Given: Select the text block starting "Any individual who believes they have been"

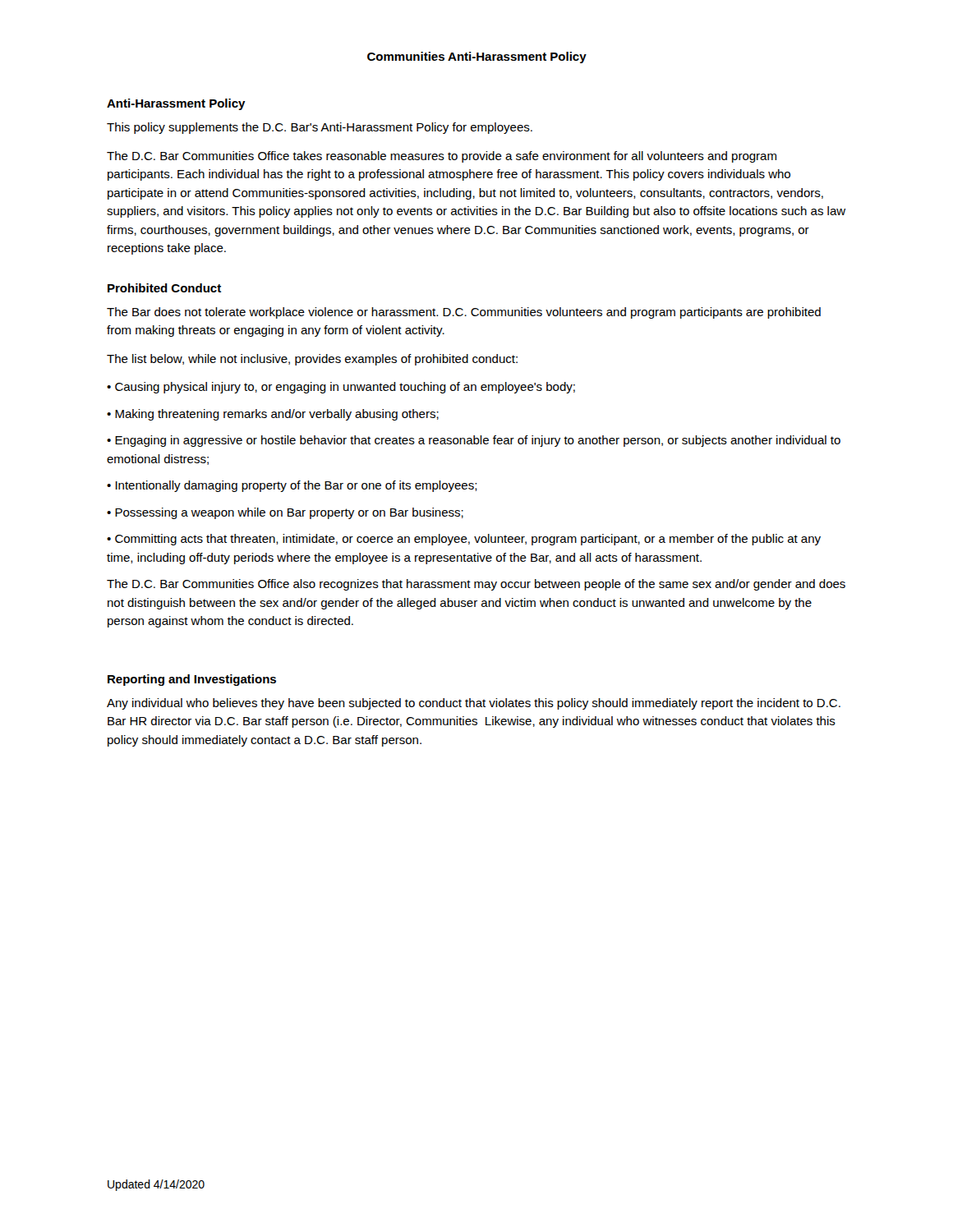Looking at the screenshot, I should tap(474, 721).
